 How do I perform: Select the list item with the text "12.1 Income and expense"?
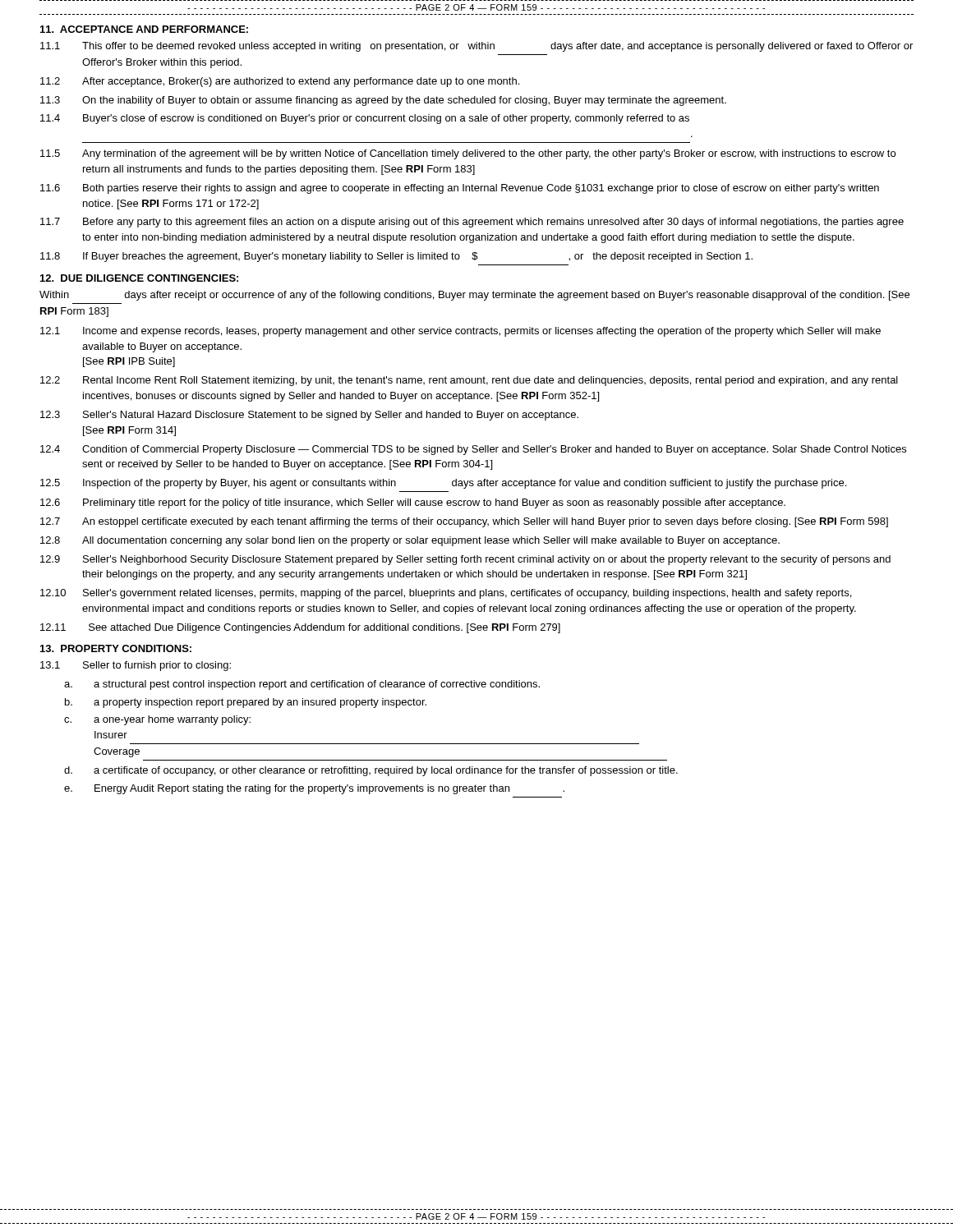[x=460, y=332]
